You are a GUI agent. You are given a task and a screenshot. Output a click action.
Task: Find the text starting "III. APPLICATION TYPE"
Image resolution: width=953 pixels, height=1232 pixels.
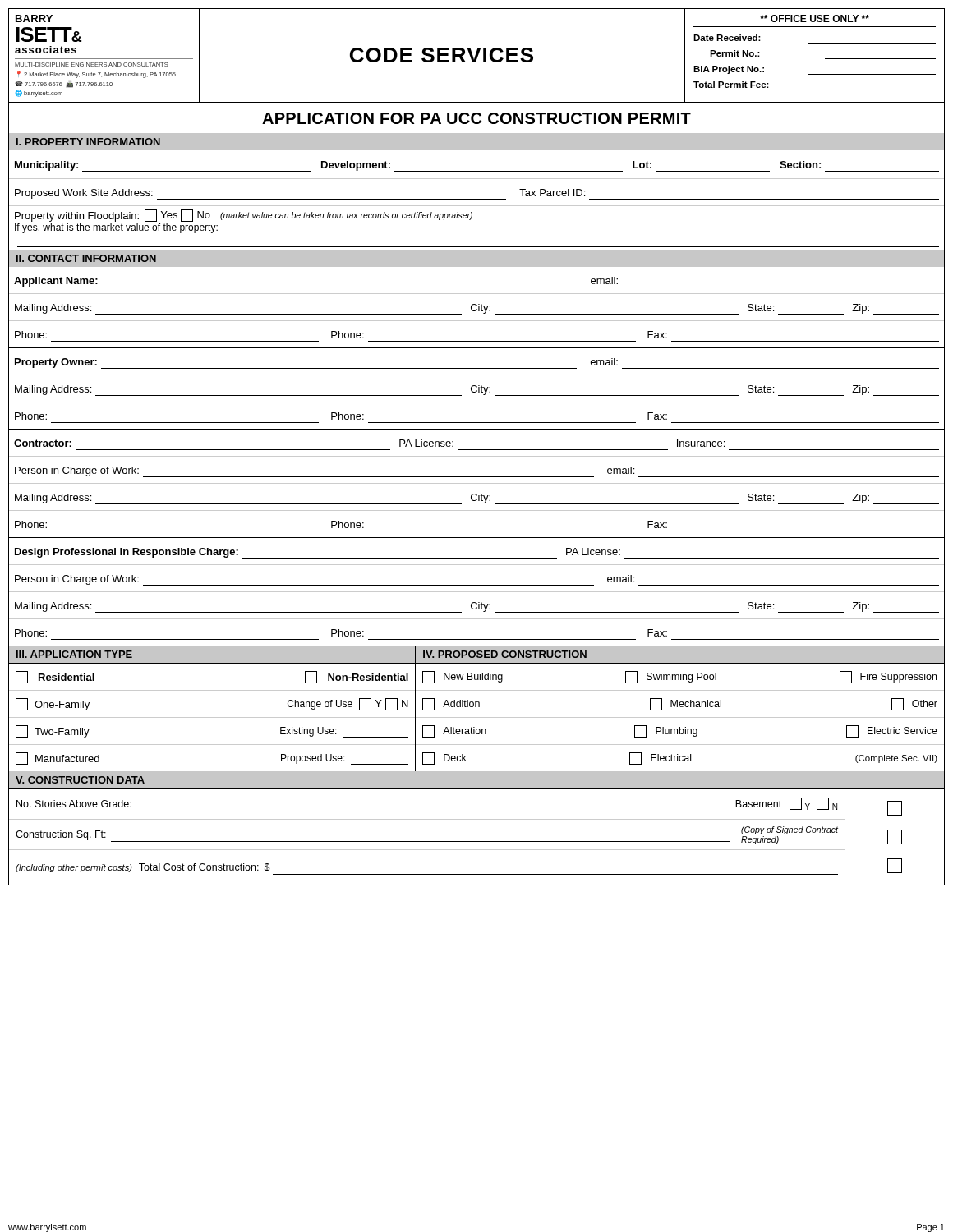pyautogui.click(x=74, y=654)
